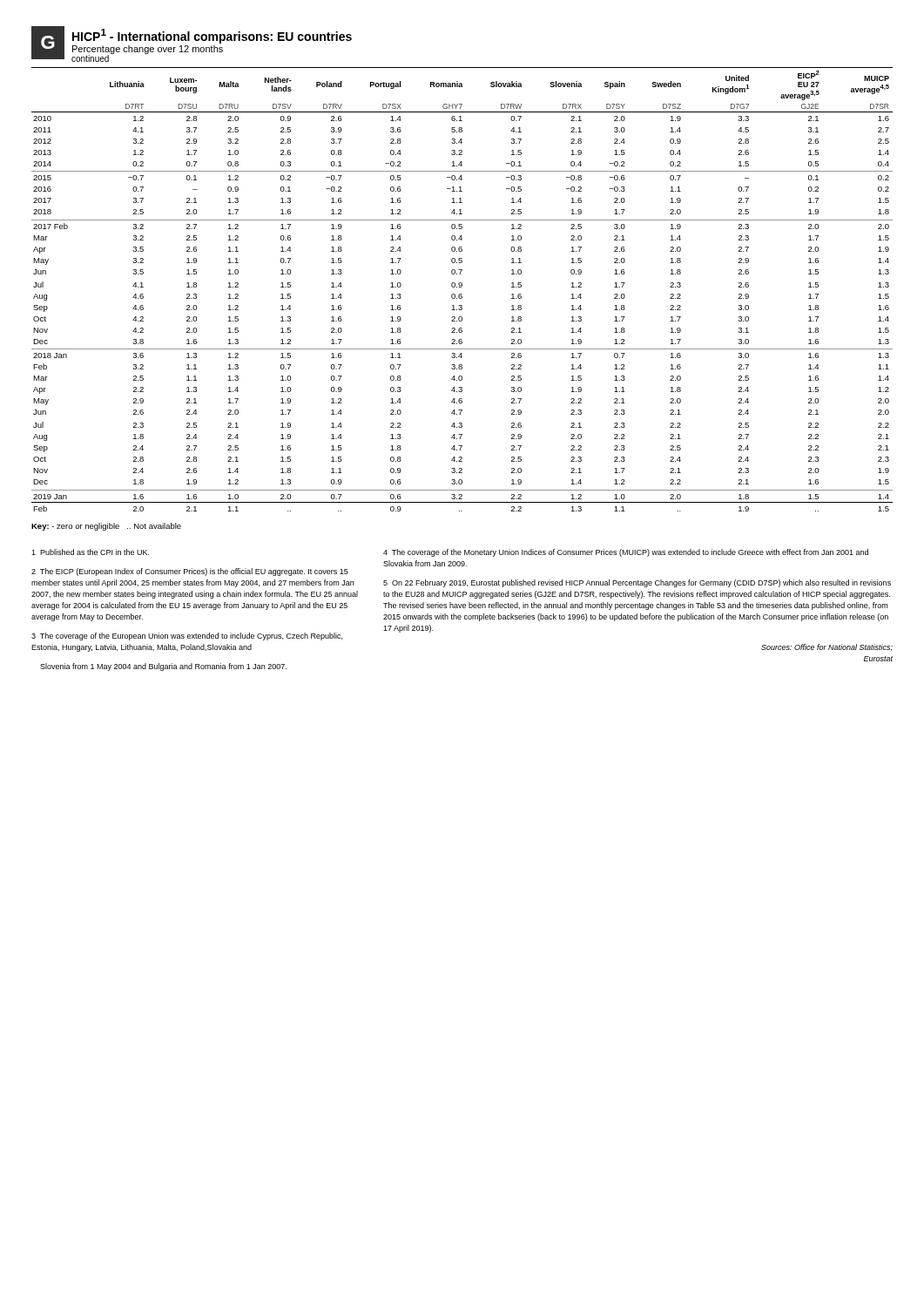Find the text block starting "Key: - zero or negligible .. Not"
The width and height of the screenshot is (924, 1307).
106,526
